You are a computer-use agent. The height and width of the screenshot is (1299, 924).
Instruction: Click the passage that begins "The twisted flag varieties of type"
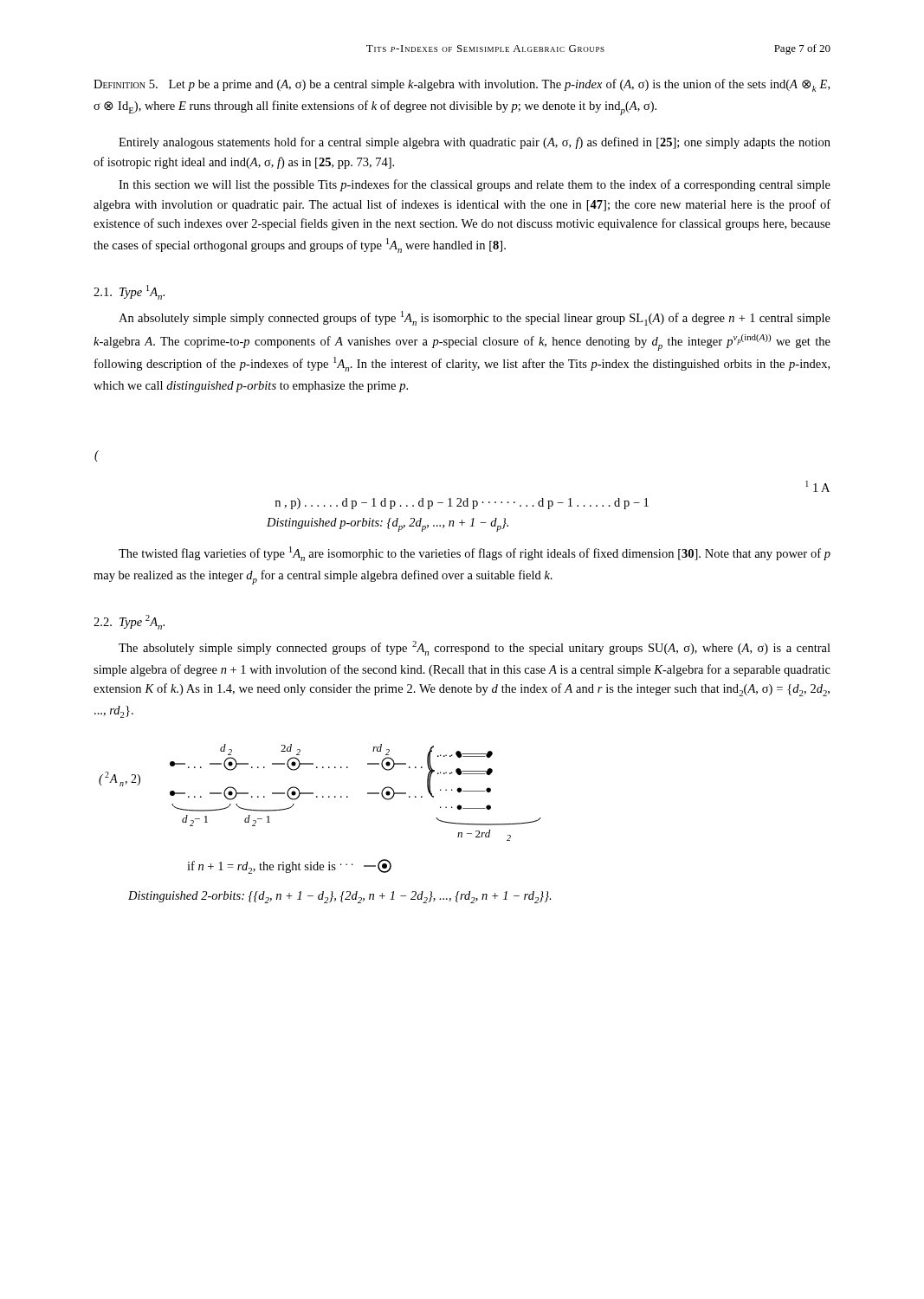click(x=462, y=564)
